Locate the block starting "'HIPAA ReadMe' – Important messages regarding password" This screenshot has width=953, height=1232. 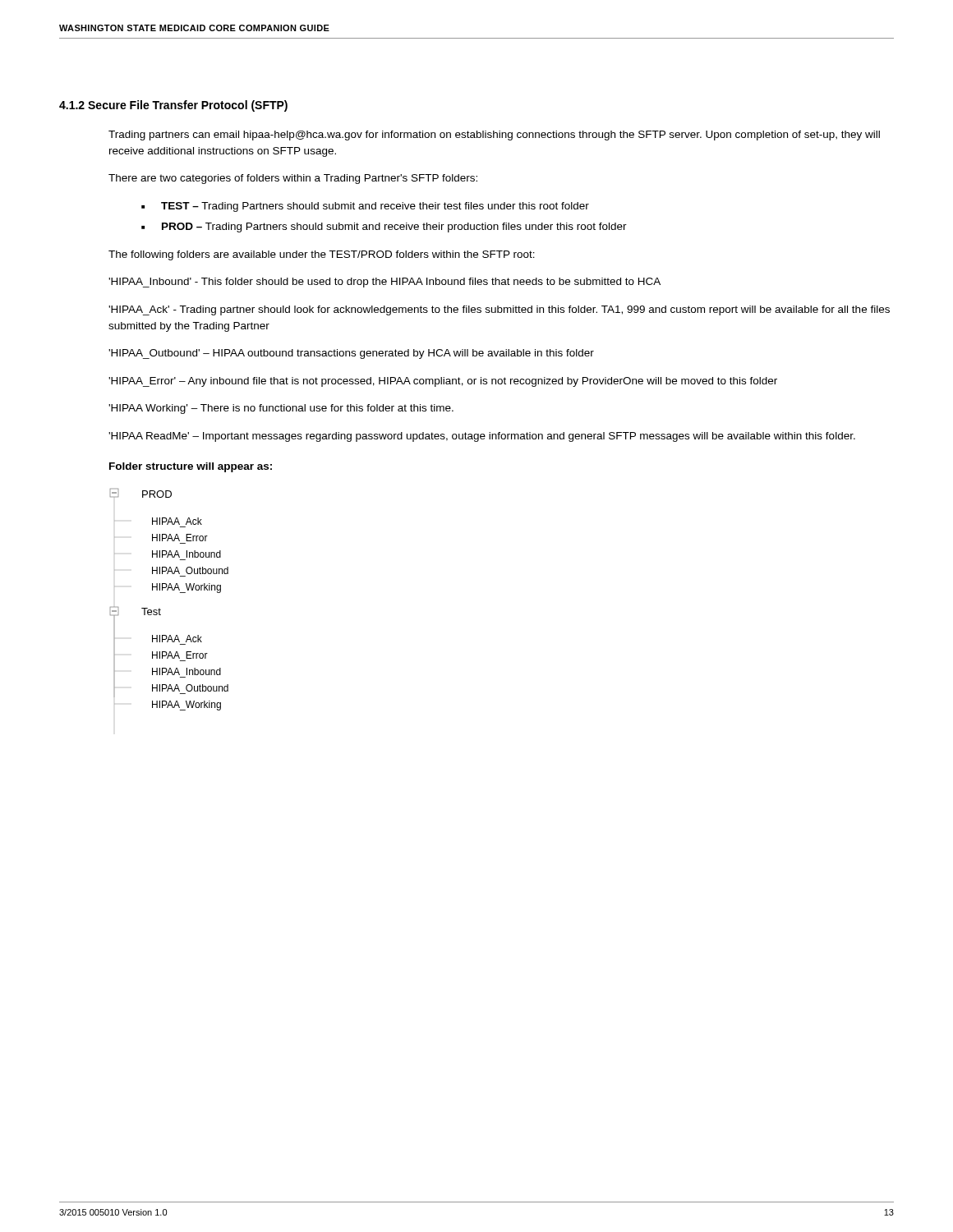click(482, 436)
